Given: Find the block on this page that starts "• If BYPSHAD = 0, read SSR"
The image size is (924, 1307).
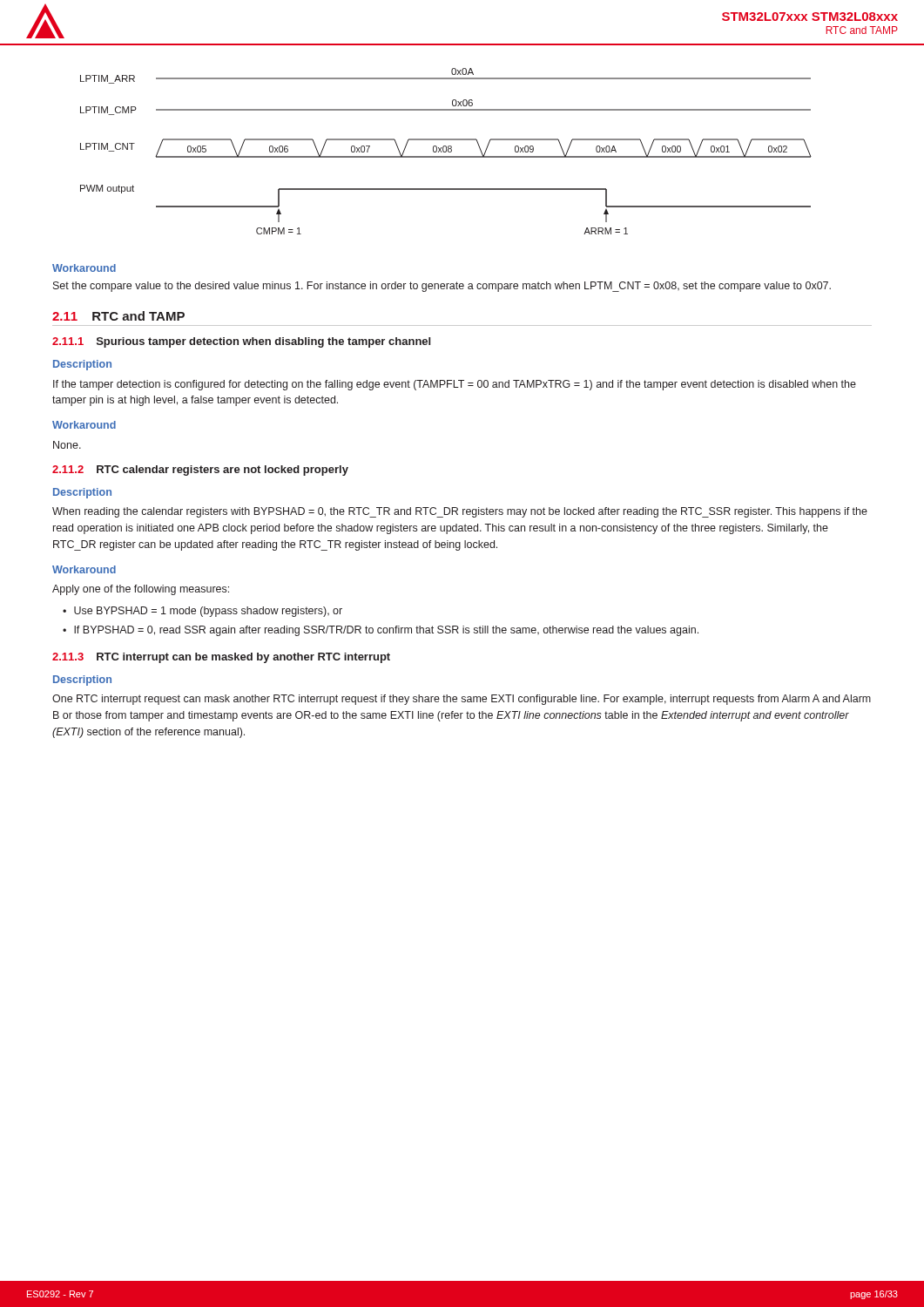Looking at the screenshot, I should pyautogui.click(x=381, y=630).
